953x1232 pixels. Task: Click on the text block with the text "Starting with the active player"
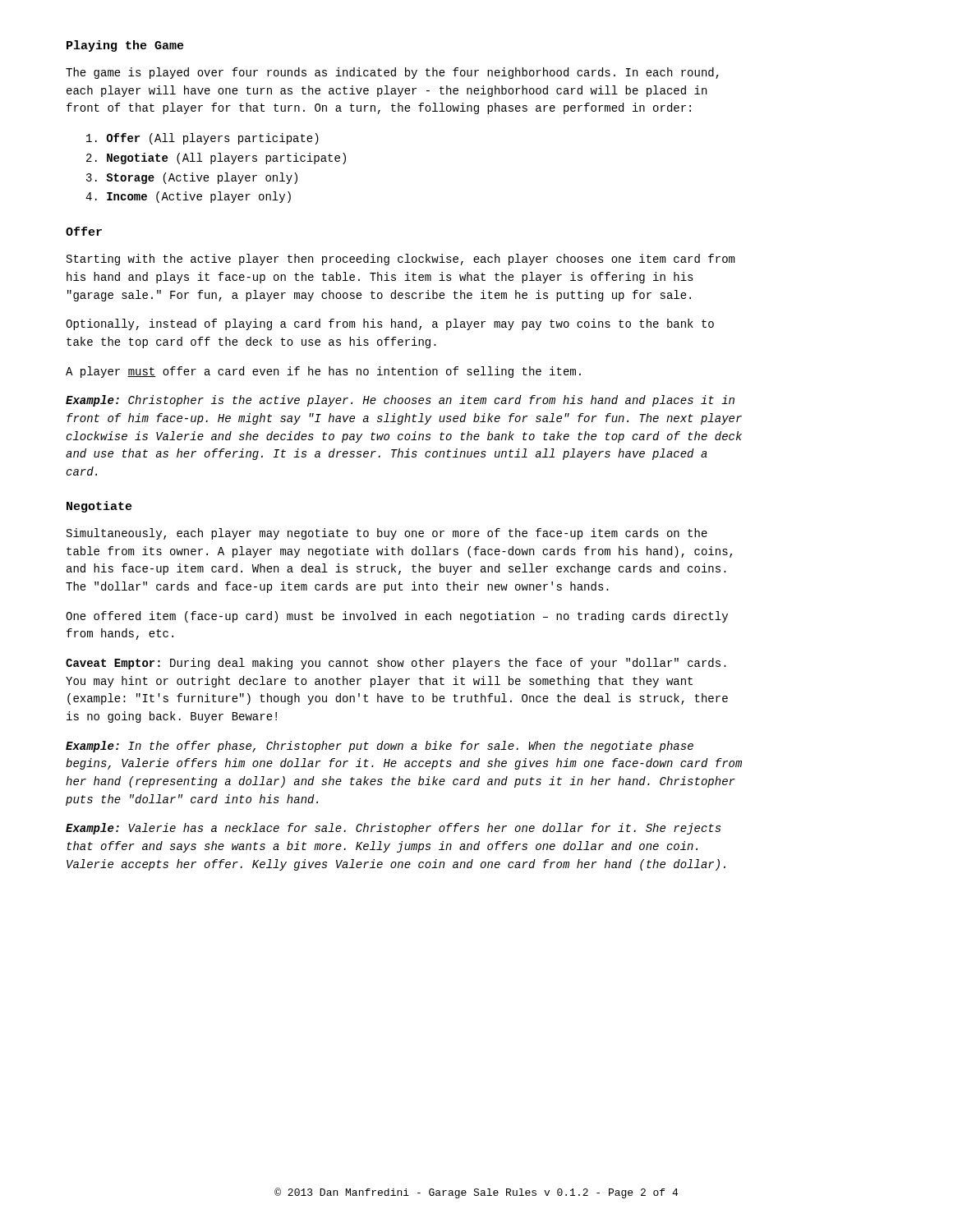tap(400, 278)
